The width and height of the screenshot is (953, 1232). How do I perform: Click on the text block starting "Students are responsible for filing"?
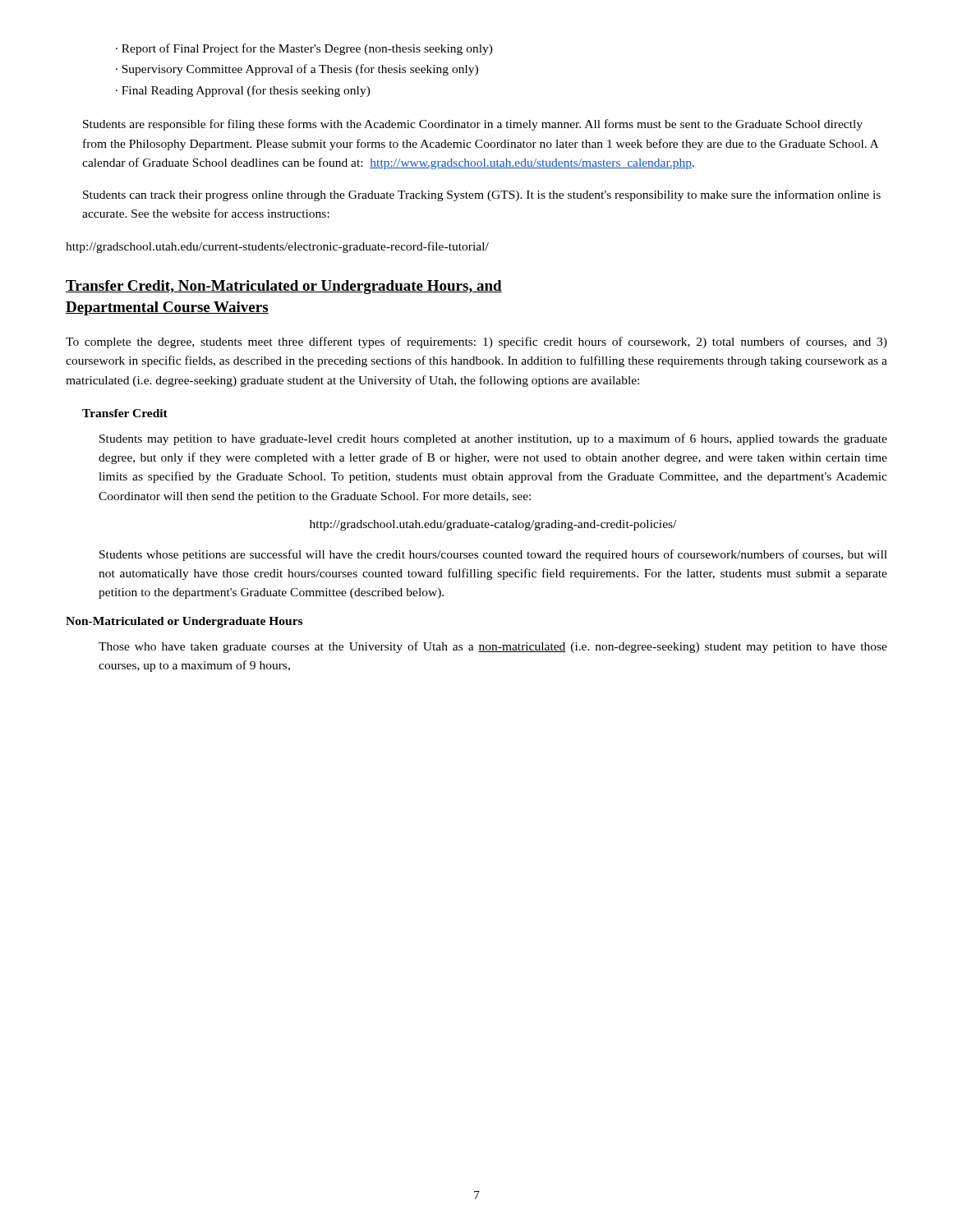click(480, 143)
